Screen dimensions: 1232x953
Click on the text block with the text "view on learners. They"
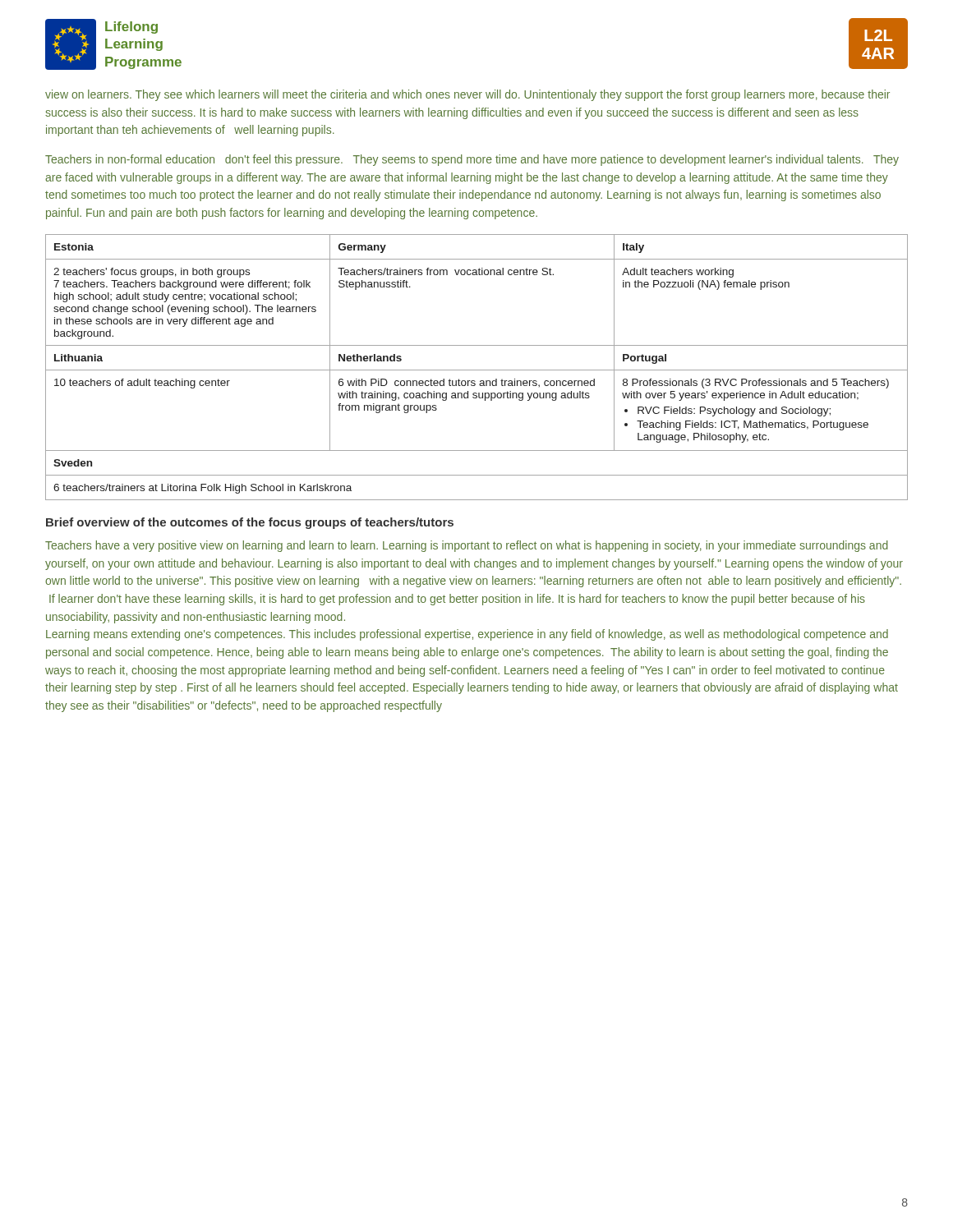point(468,112)
